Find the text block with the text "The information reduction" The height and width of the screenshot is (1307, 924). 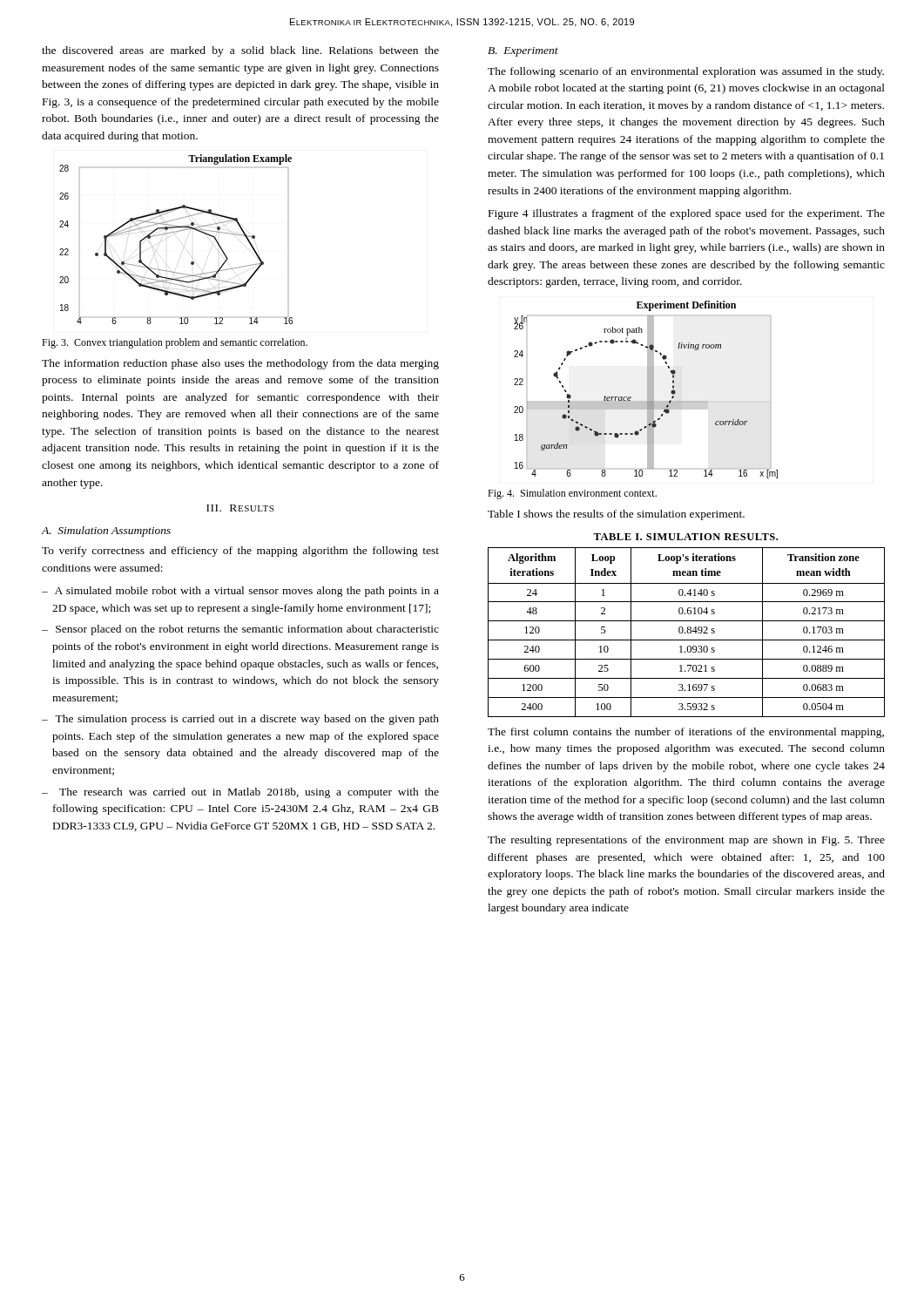[240, 422]
